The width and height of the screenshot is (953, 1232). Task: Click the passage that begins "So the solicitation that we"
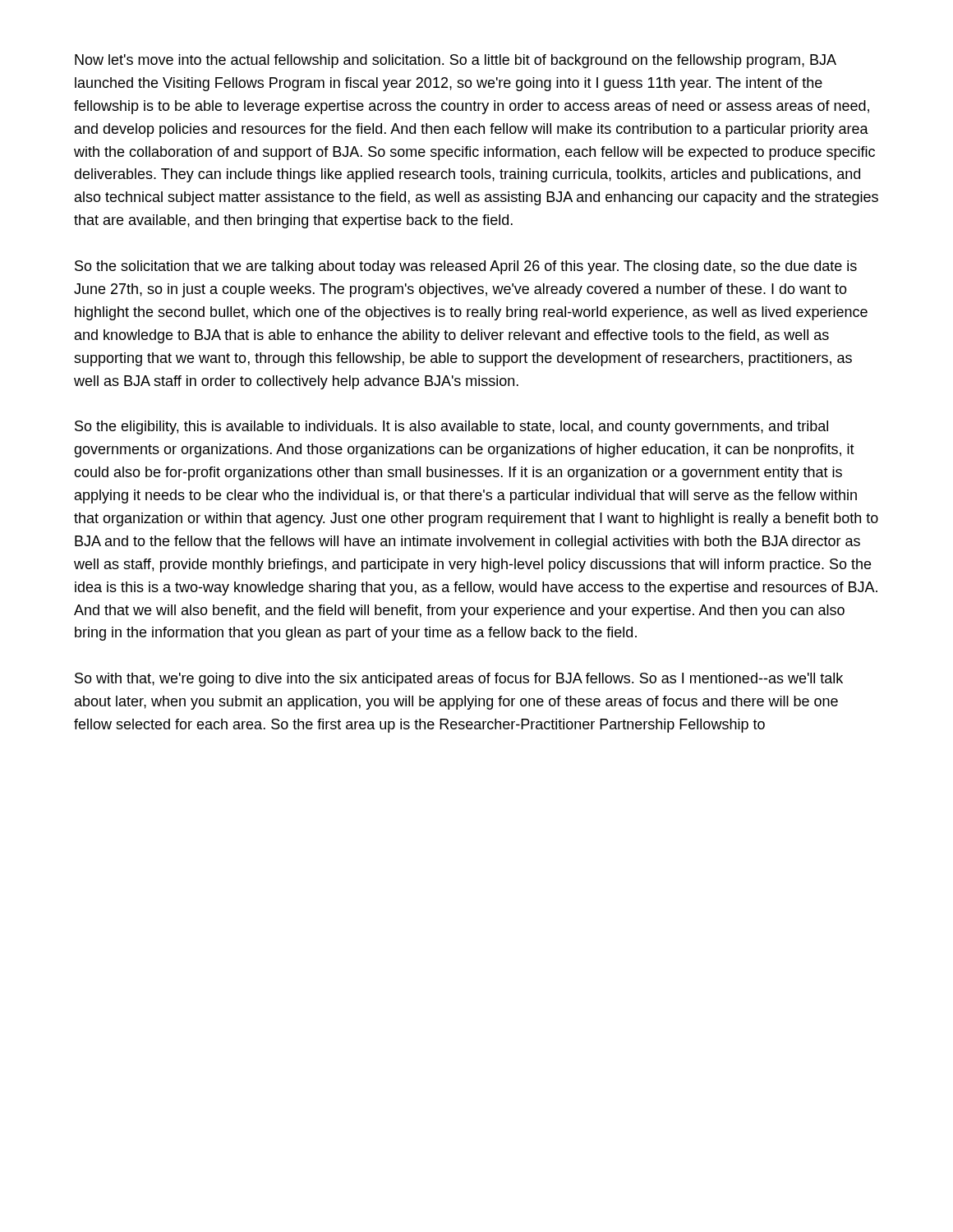pos(471,323)
